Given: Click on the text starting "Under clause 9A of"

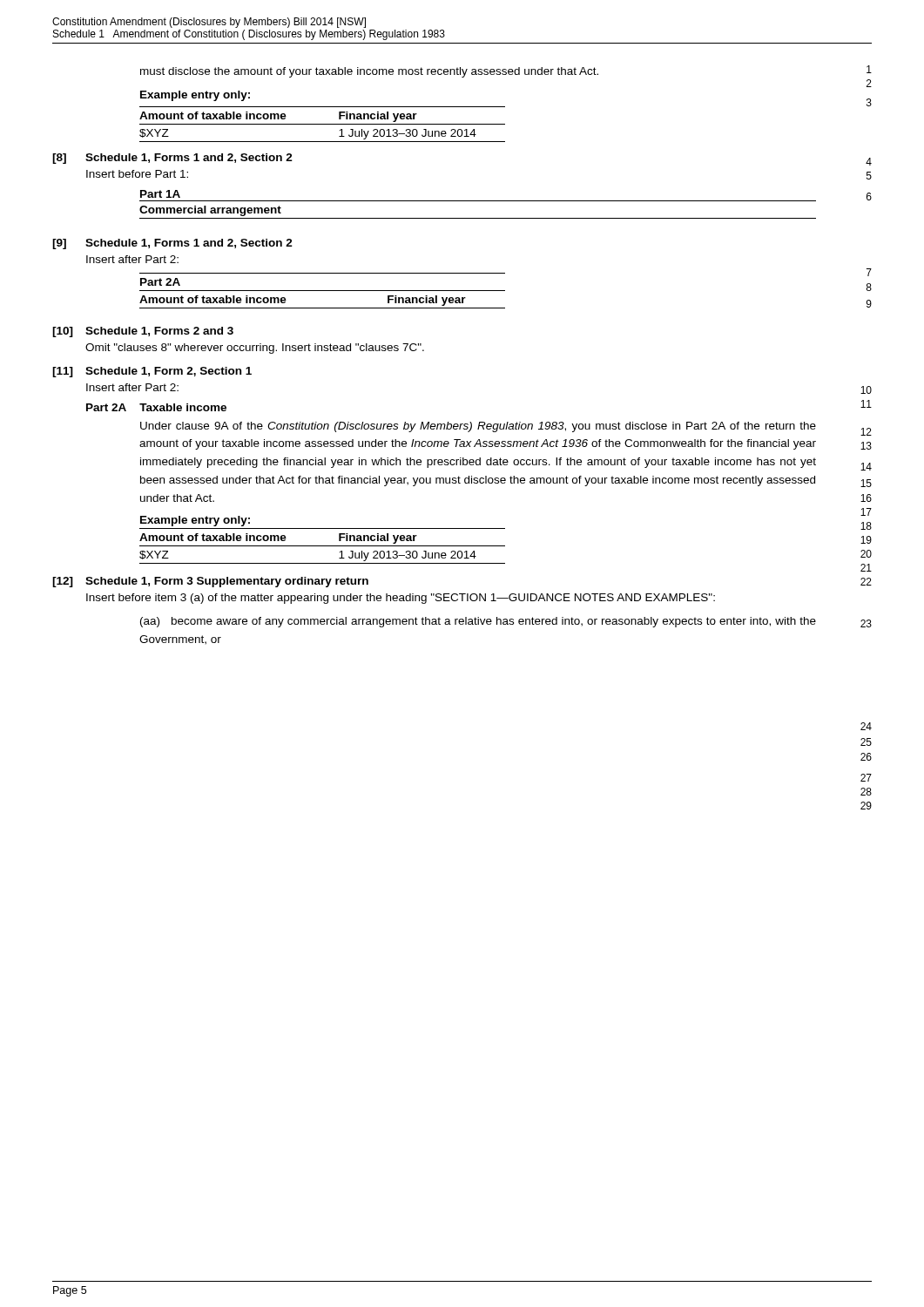Looking at the screenshot, I should tap(478, 462).
